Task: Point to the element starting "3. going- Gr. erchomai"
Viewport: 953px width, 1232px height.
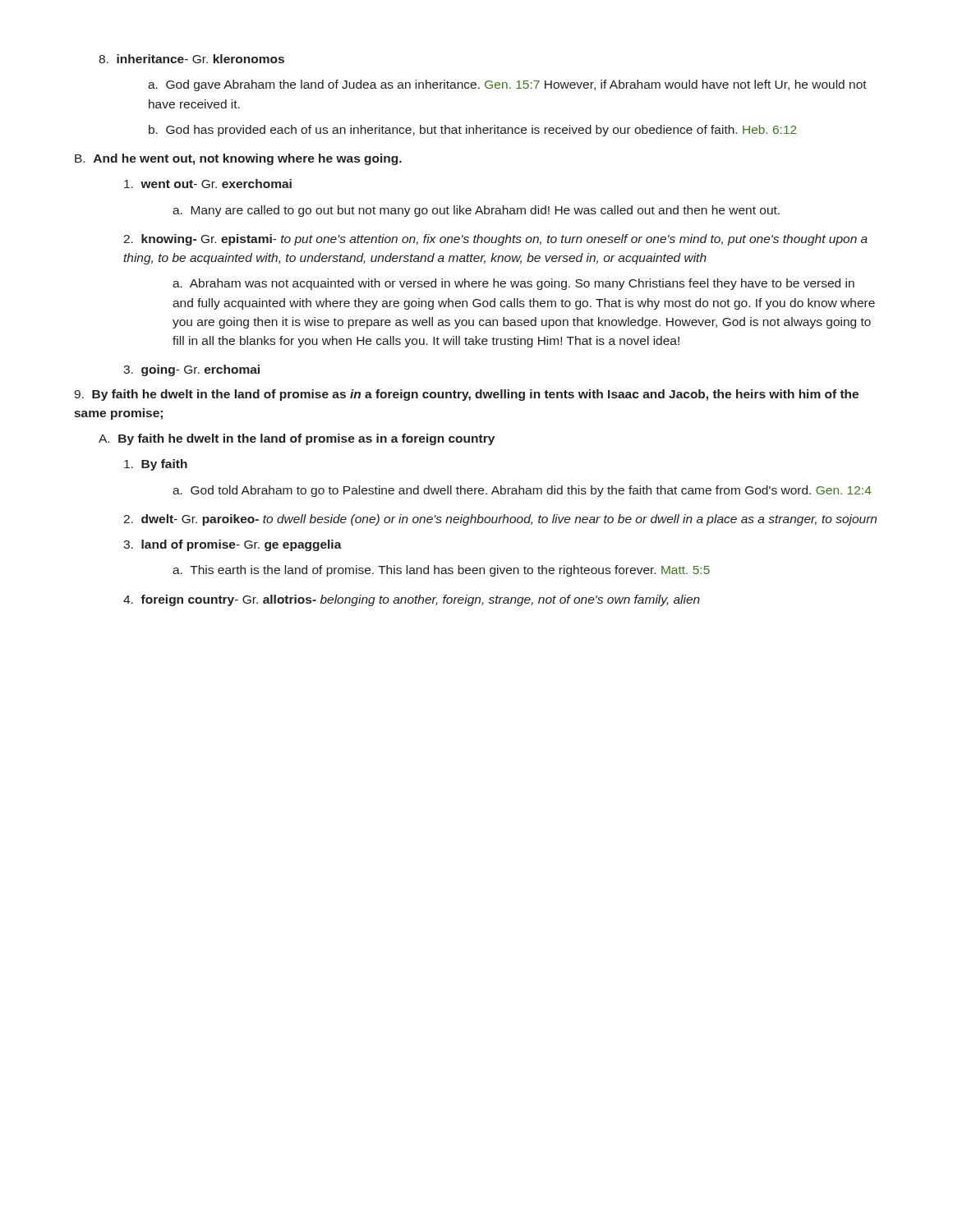Action: [192, 369]
